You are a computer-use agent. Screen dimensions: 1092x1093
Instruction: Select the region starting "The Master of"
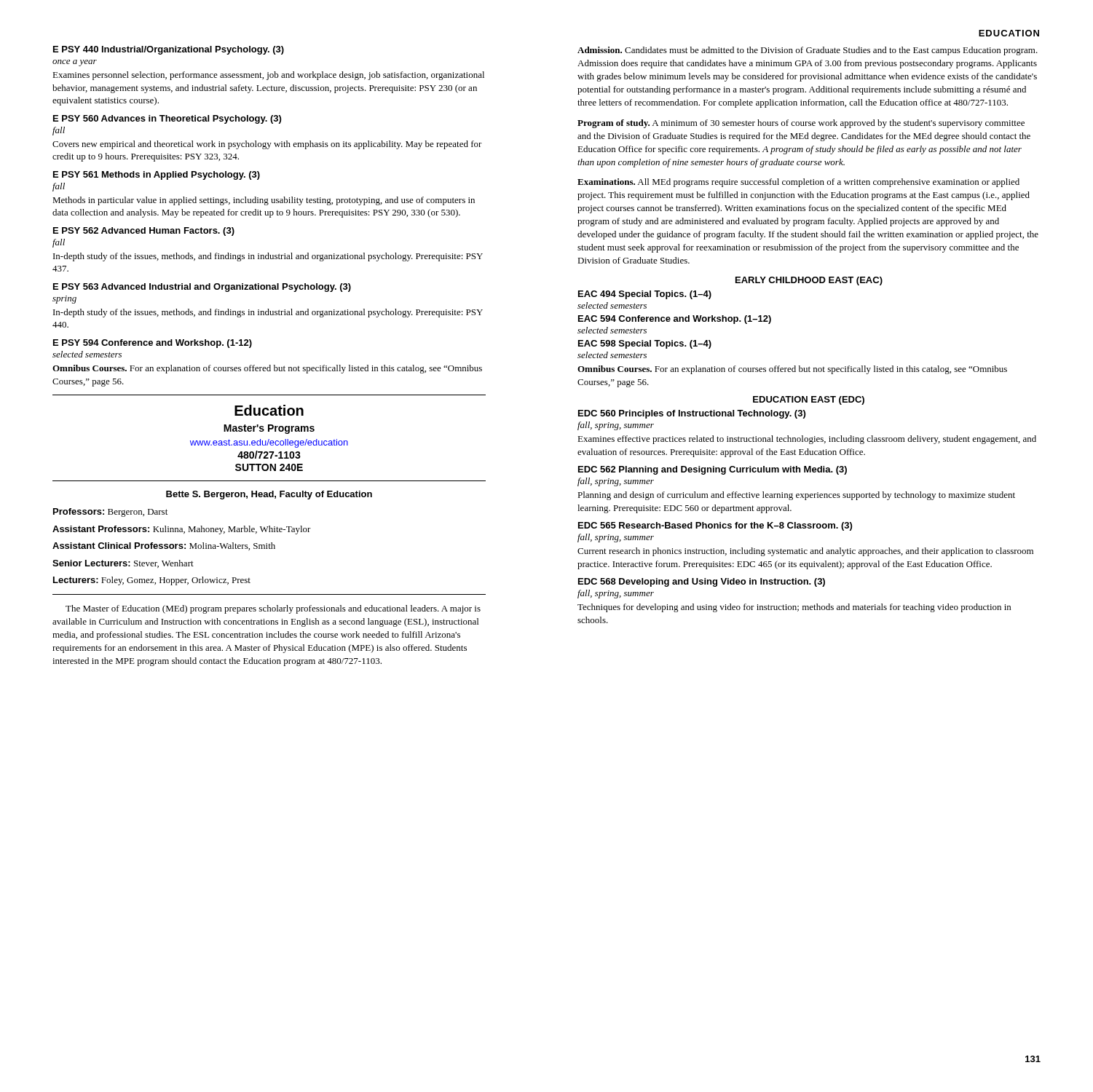(x=267, y=634)
